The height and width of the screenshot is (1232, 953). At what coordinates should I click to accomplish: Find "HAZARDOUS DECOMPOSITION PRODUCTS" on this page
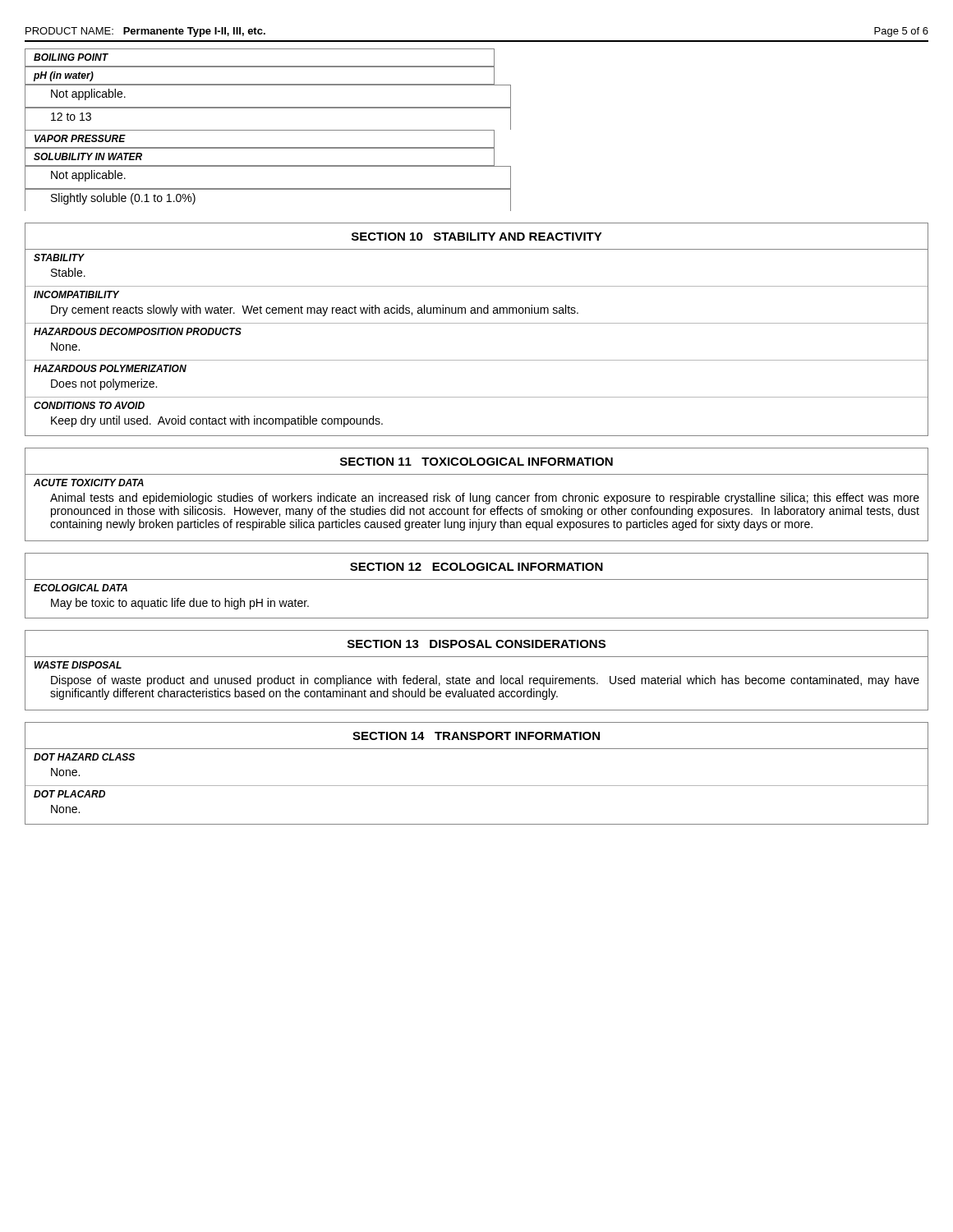(137, 332)
